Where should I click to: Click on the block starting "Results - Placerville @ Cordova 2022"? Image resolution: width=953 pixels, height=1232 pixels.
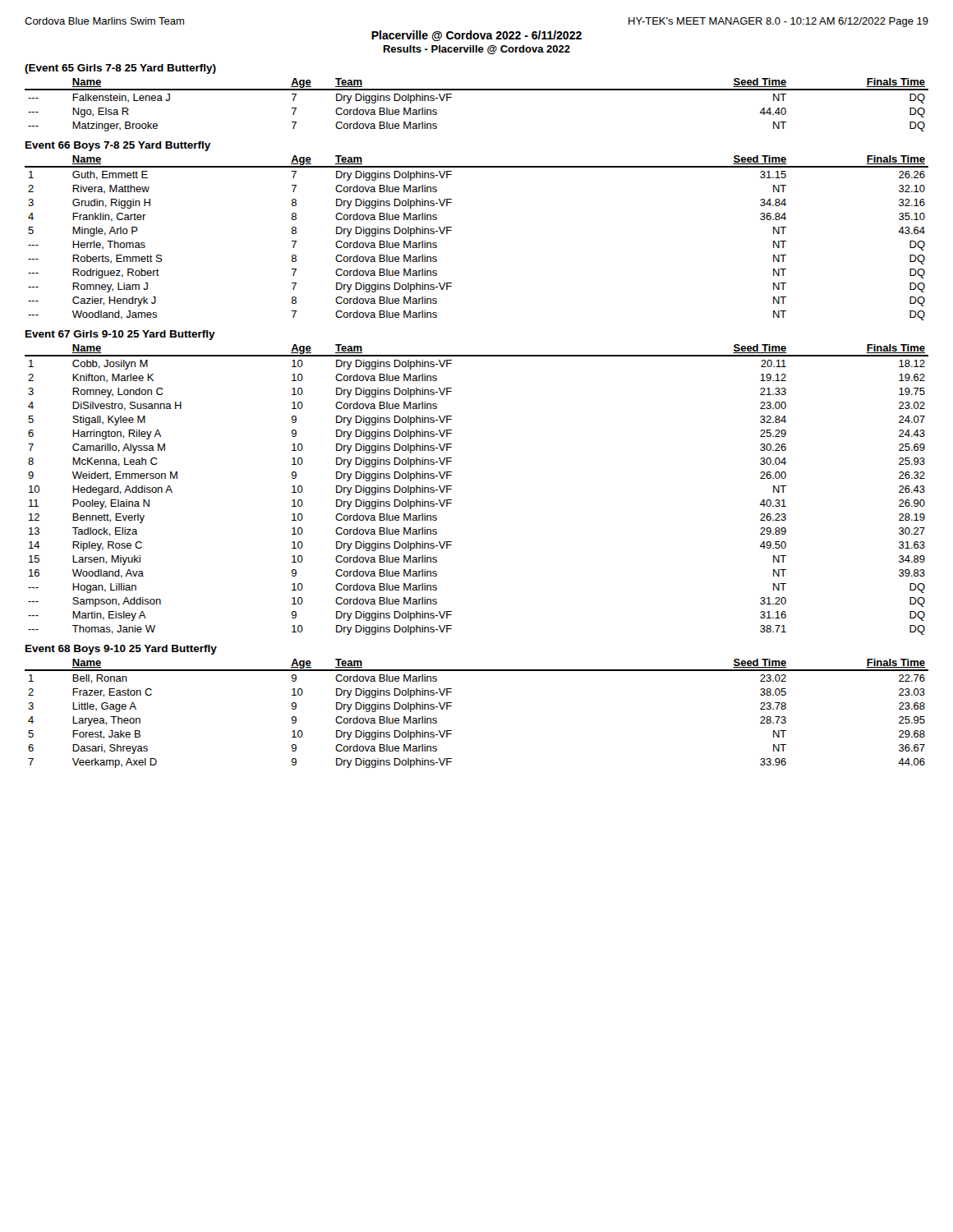click(x=476, y=49)
